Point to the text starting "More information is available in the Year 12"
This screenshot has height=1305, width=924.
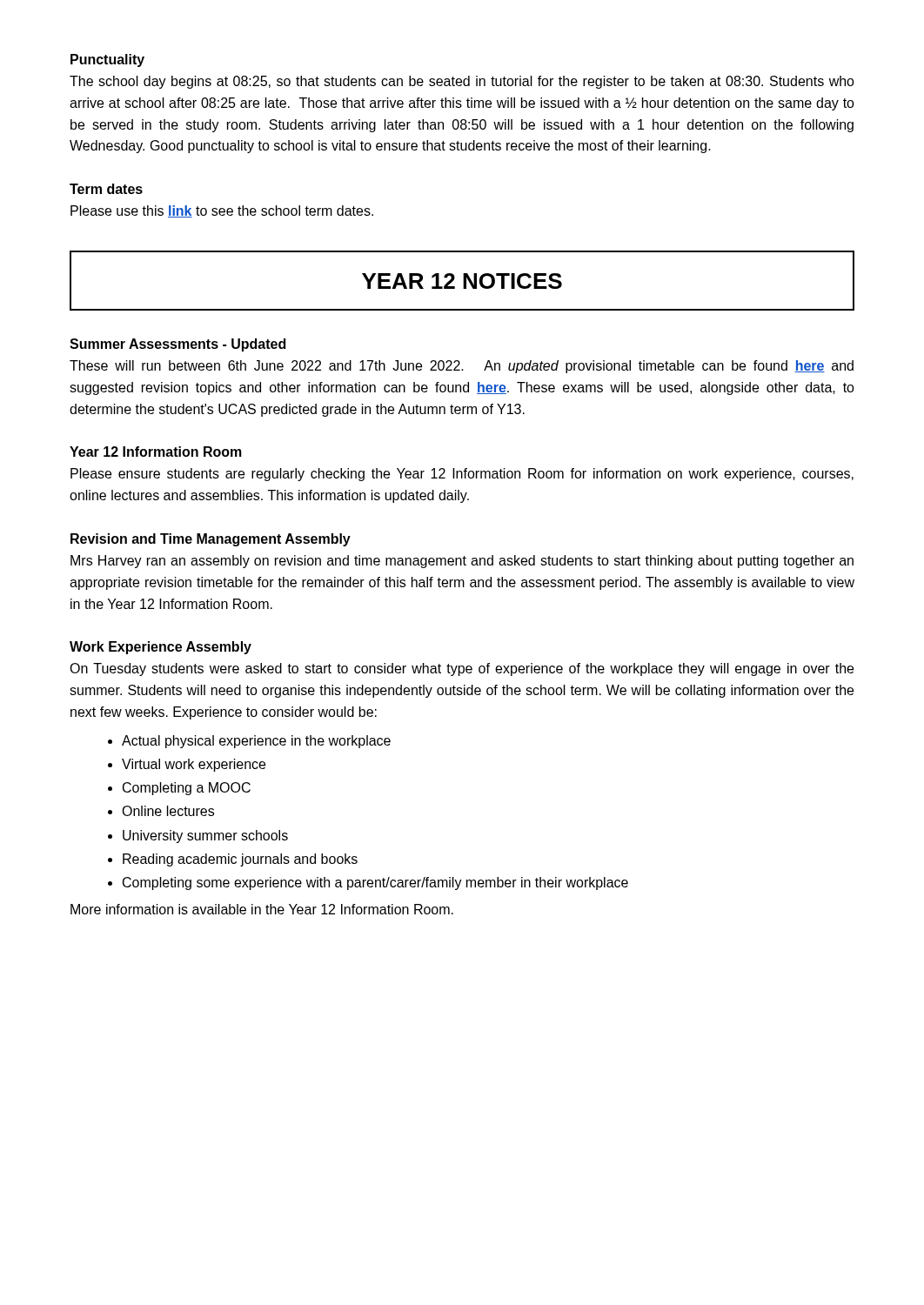(x=262, y=910)
